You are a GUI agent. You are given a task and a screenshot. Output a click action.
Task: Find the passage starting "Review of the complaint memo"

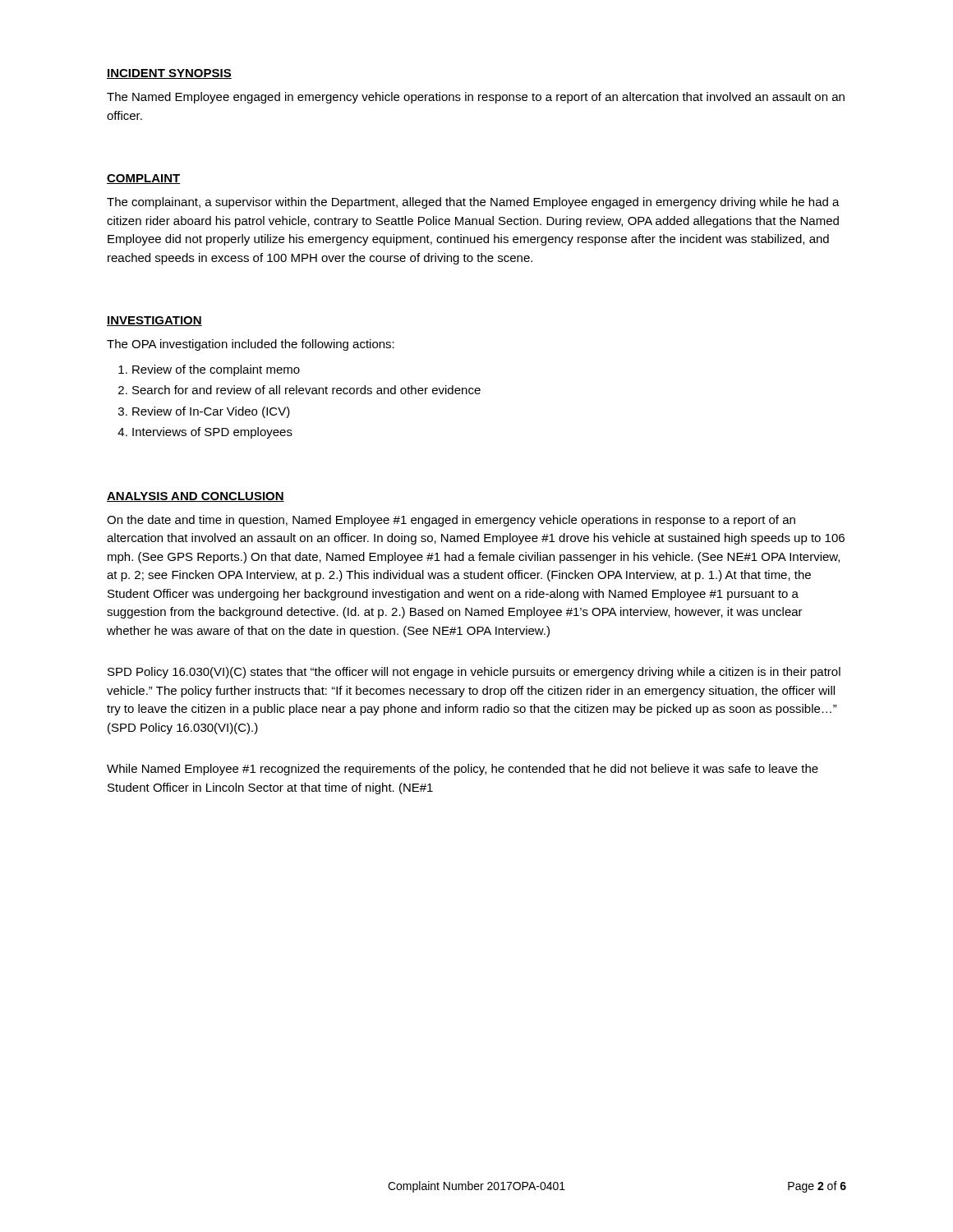pos(216,369)
